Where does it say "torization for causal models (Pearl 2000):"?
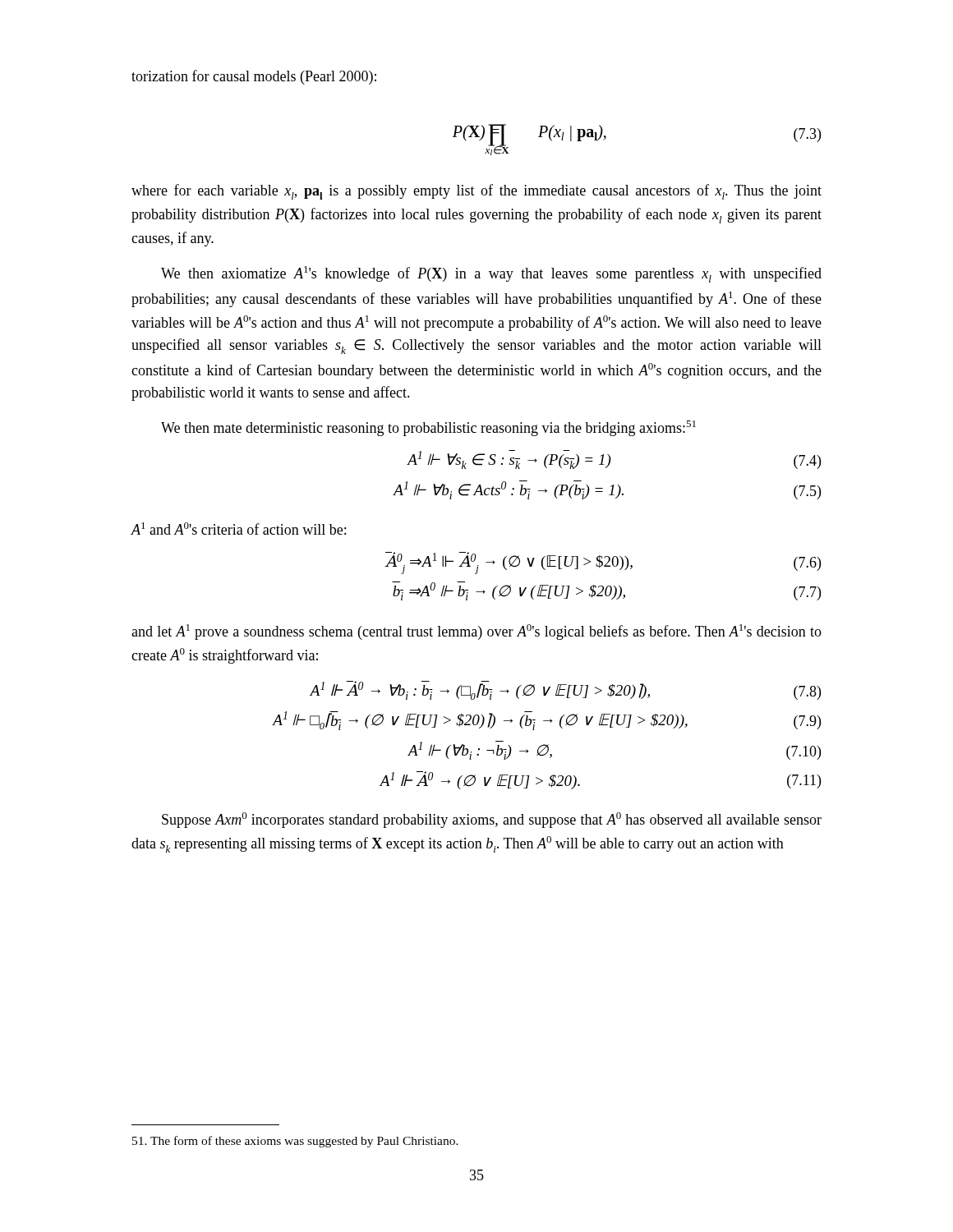This screenshot has width=953, height=1232. pyautogui.click(x=254, y=76)
